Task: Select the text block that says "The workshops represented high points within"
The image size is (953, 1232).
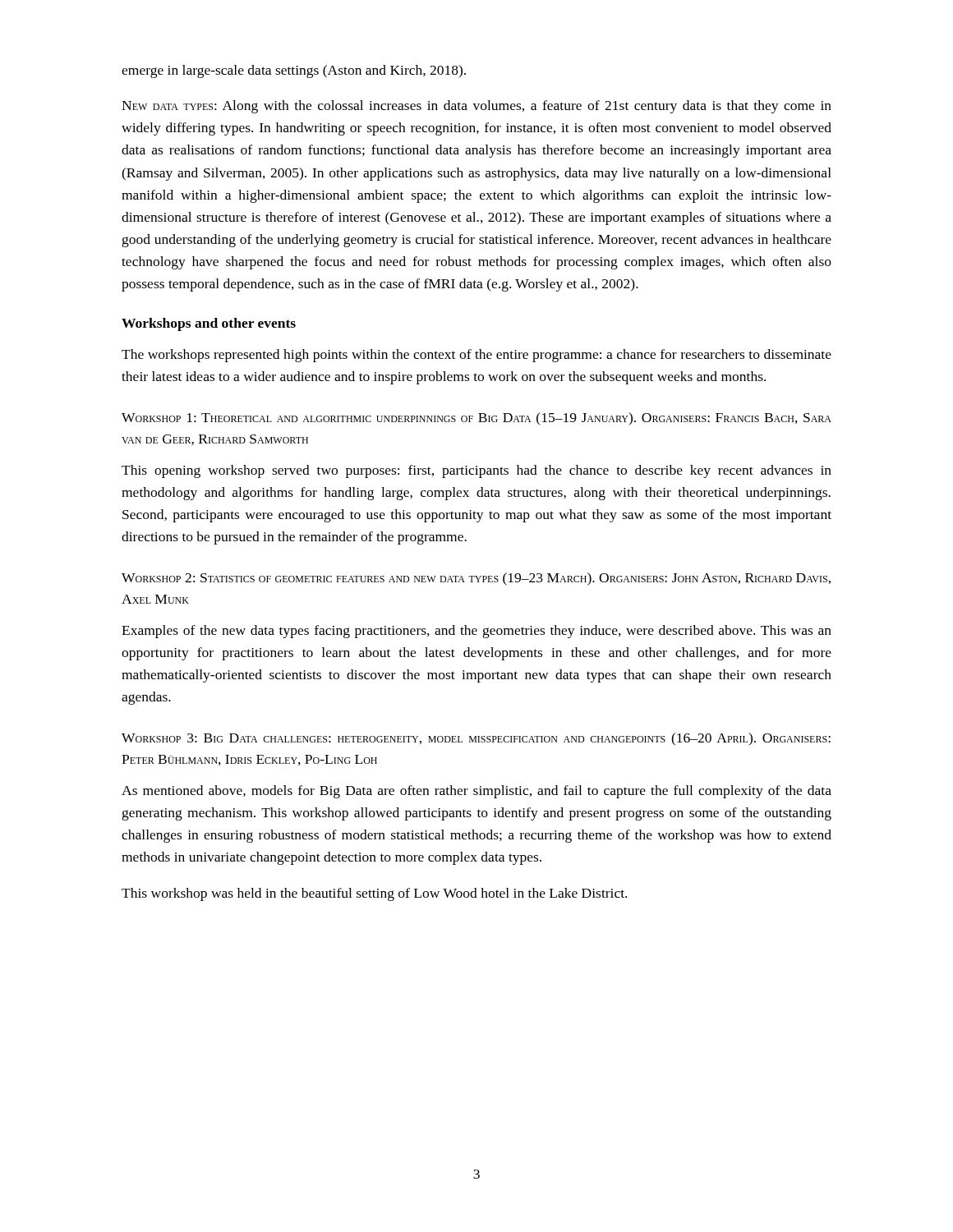Action: point(476,365)
